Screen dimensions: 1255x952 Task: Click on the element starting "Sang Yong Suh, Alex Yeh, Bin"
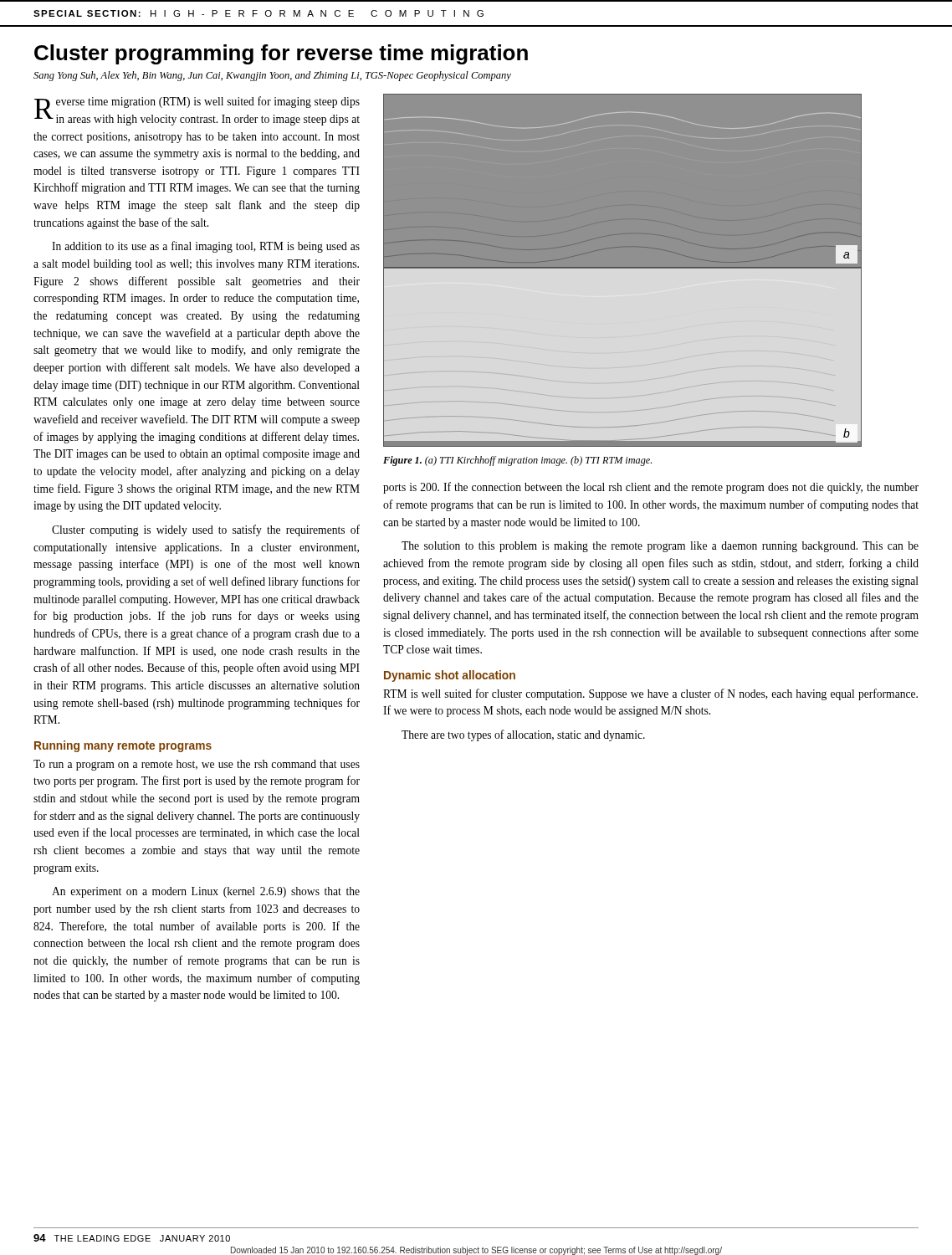click(x=272, y=75)
